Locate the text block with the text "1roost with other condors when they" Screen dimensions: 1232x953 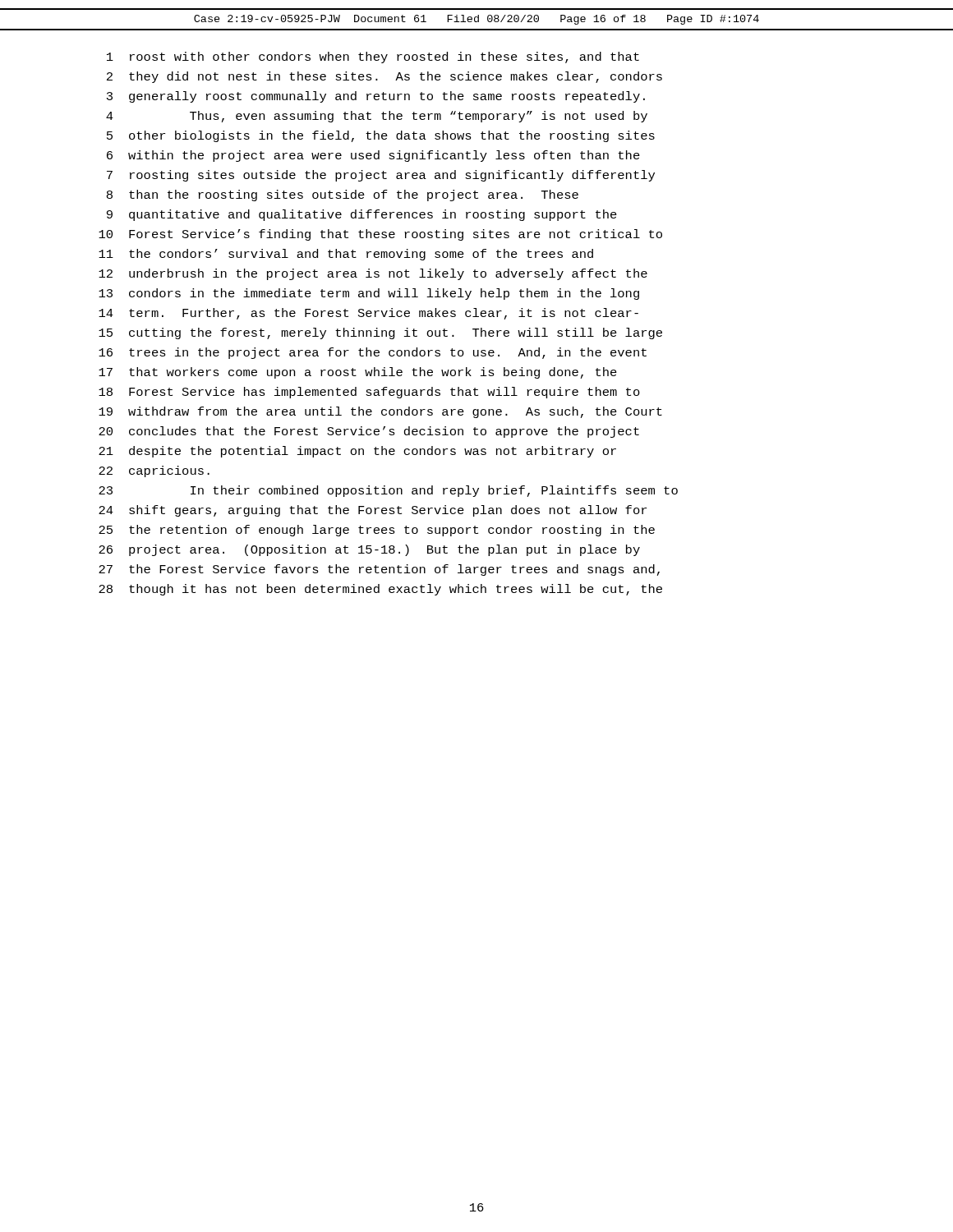click(496, 324)
